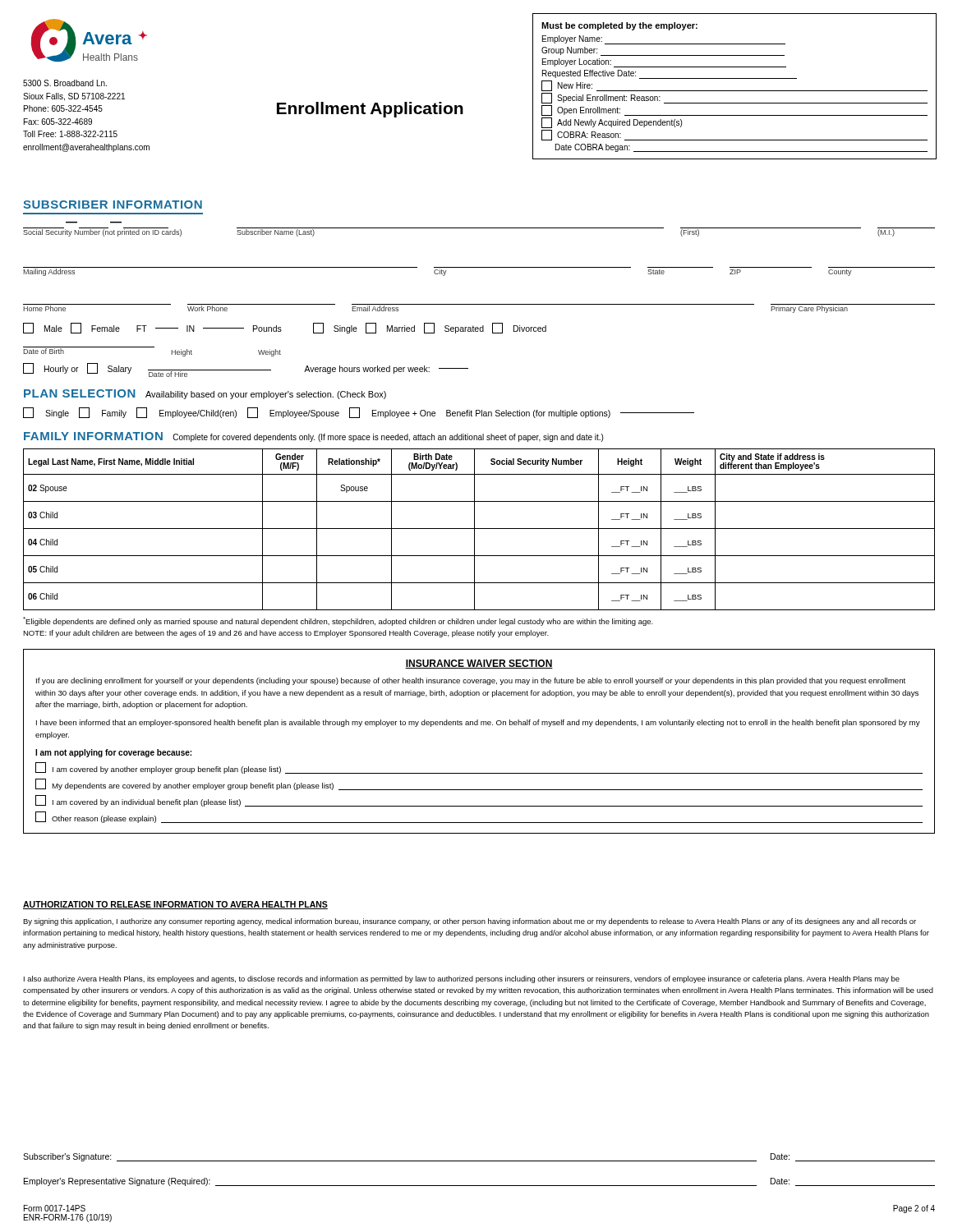Click on the section header containing "PLAN SELECTION Availability based on your employer's"
The image size is (953, 1232).
click(x=205, y=393)
